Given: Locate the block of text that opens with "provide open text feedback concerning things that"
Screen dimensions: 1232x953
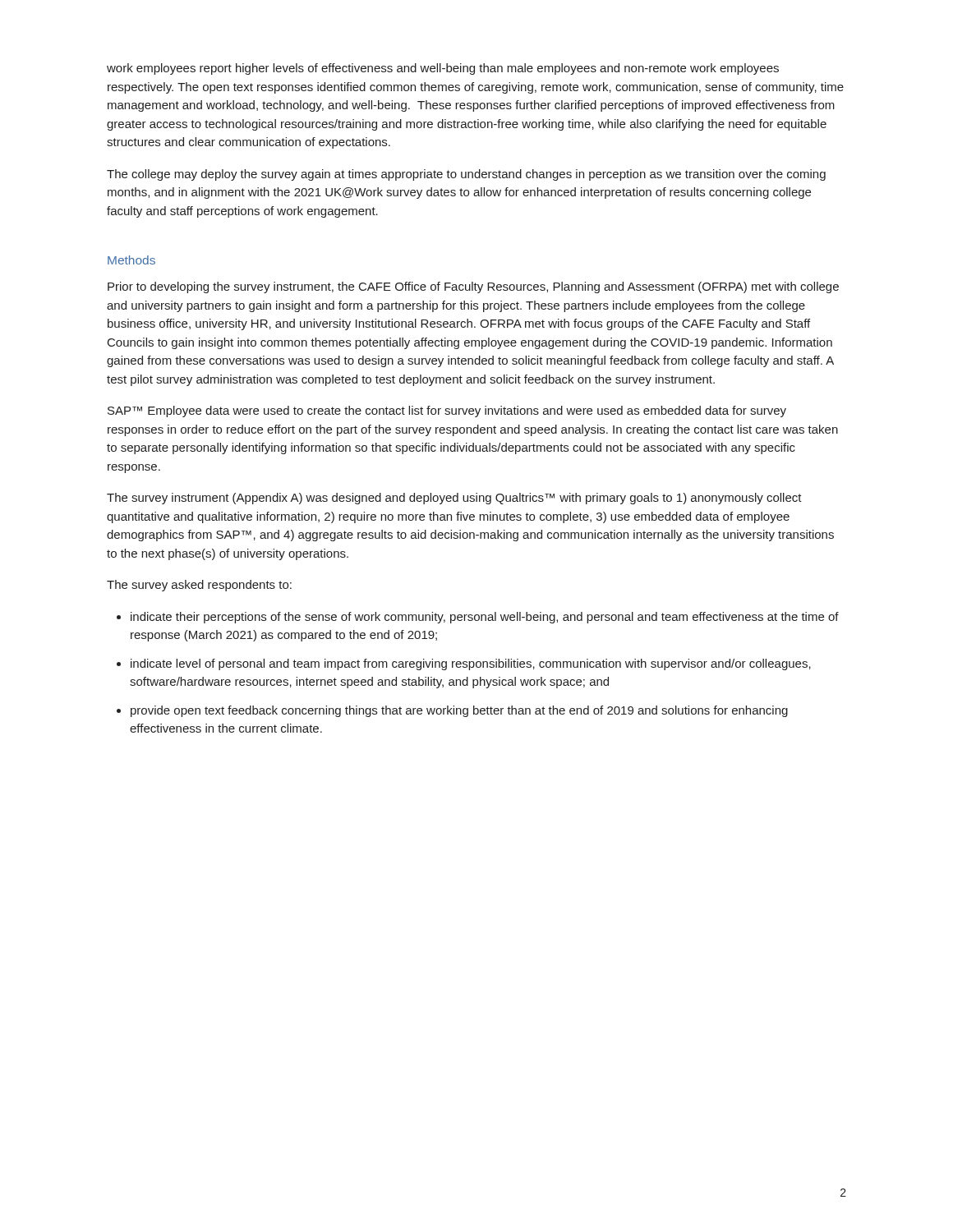Looking at the screenshot, I should tap(459, 719).
